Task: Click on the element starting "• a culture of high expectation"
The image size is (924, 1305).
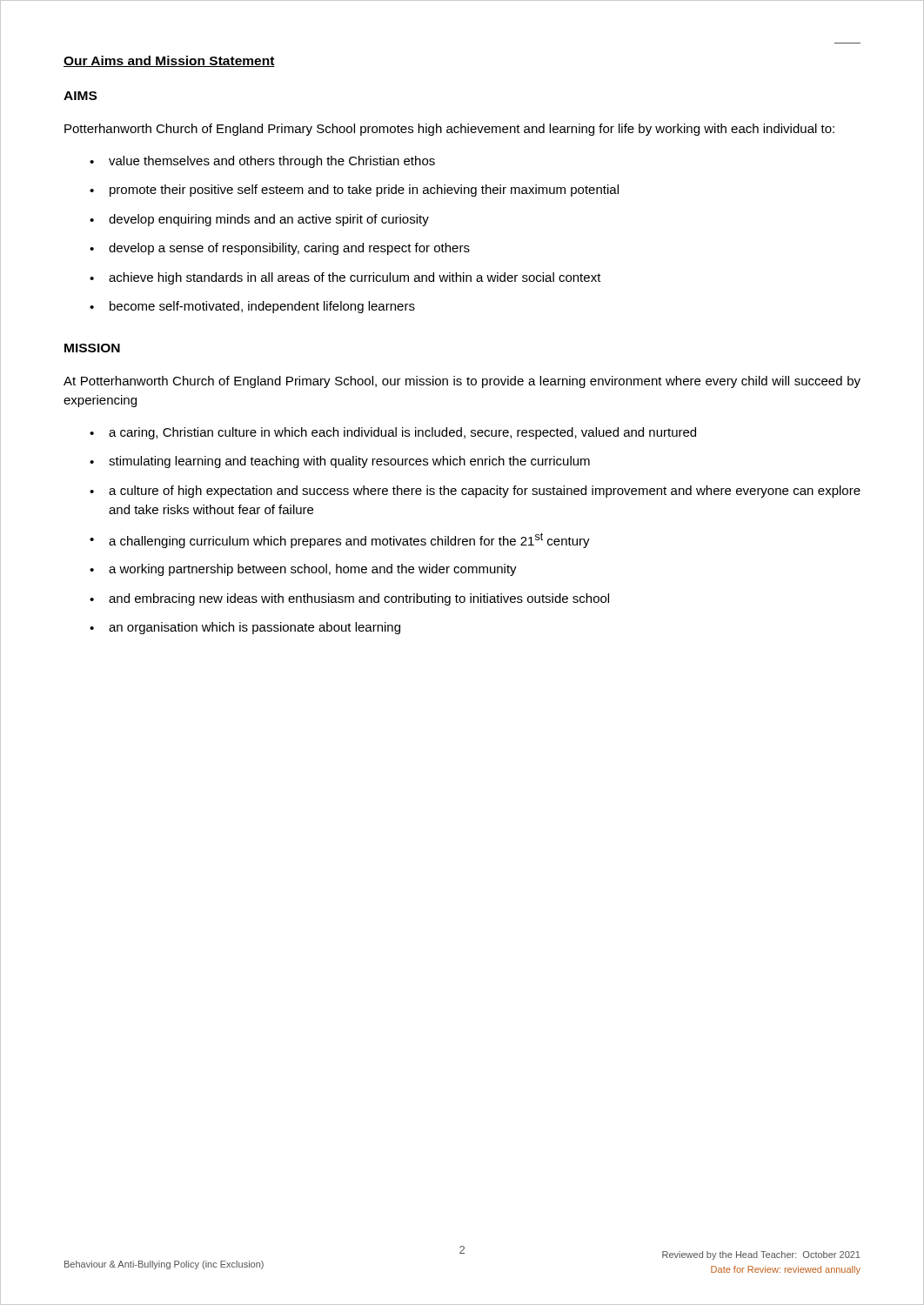Action: 475,500
